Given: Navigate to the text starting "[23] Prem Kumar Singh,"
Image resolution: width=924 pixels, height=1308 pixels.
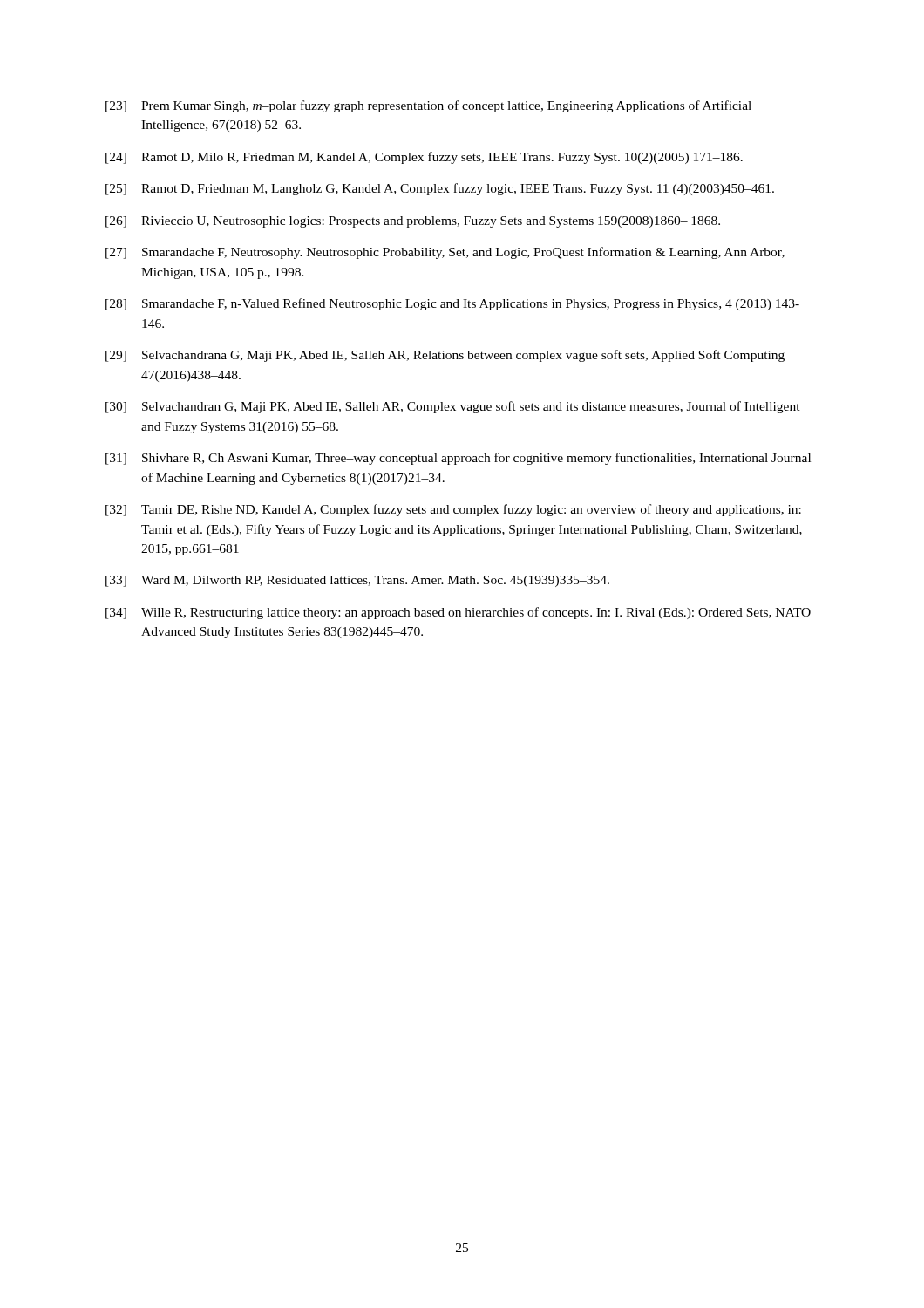Looking at the screenshot, I should pyautogui.click(x=462, y=115).
